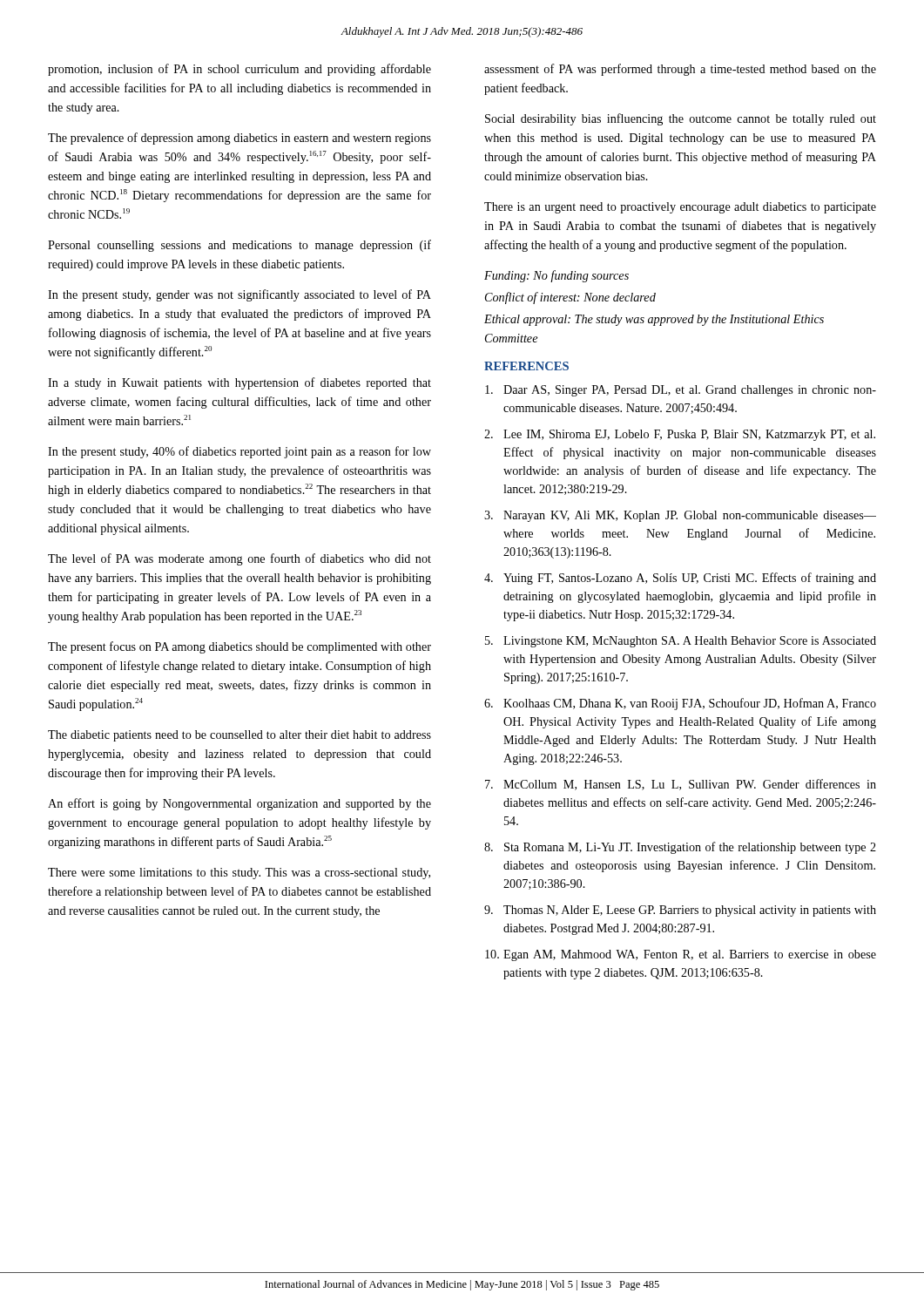Select the text starting "The diabetic patients need to be"
Screen dimensions: 1307x924
click(x=239, y=754)
